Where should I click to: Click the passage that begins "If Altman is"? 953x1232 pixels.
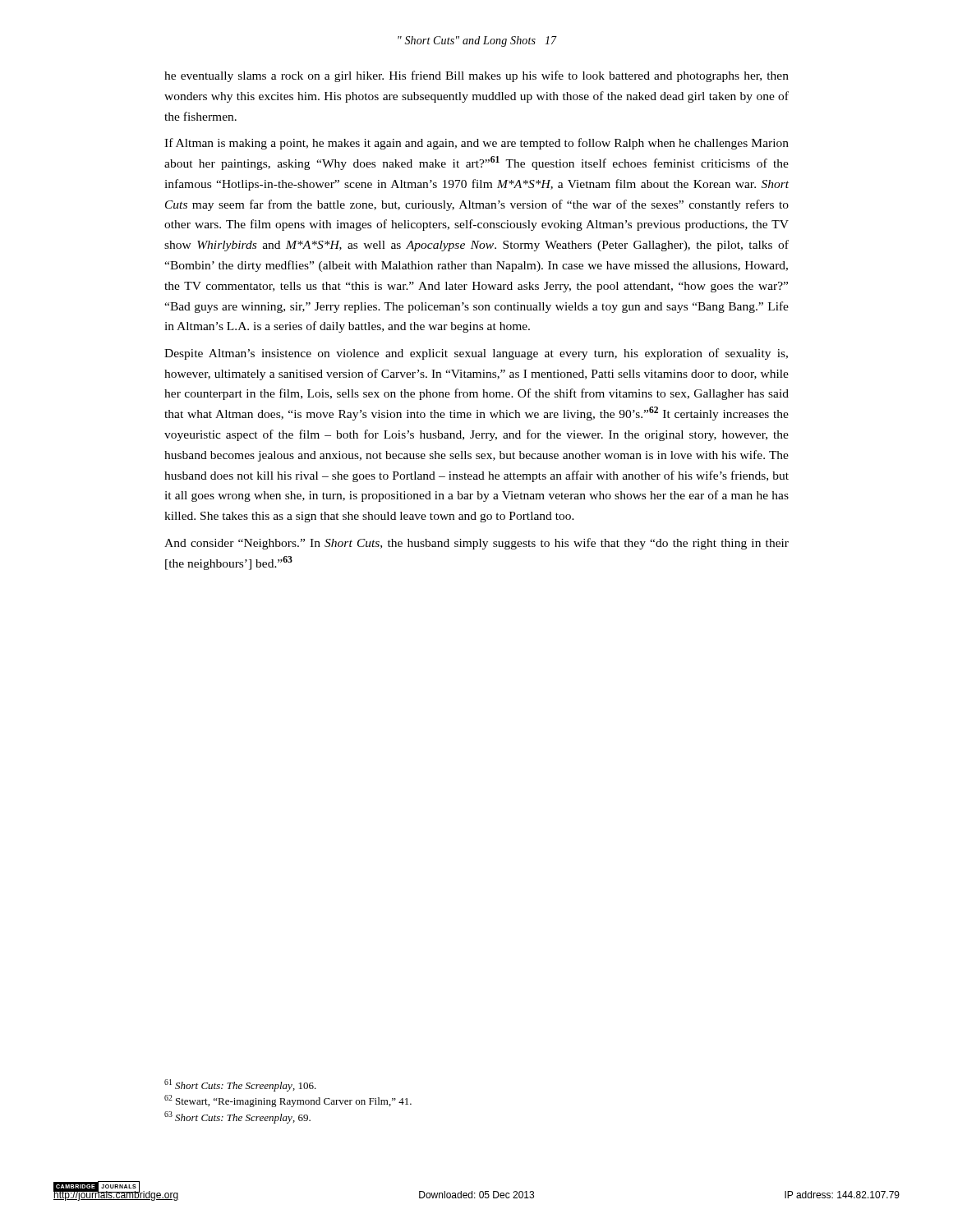(476, 235)
